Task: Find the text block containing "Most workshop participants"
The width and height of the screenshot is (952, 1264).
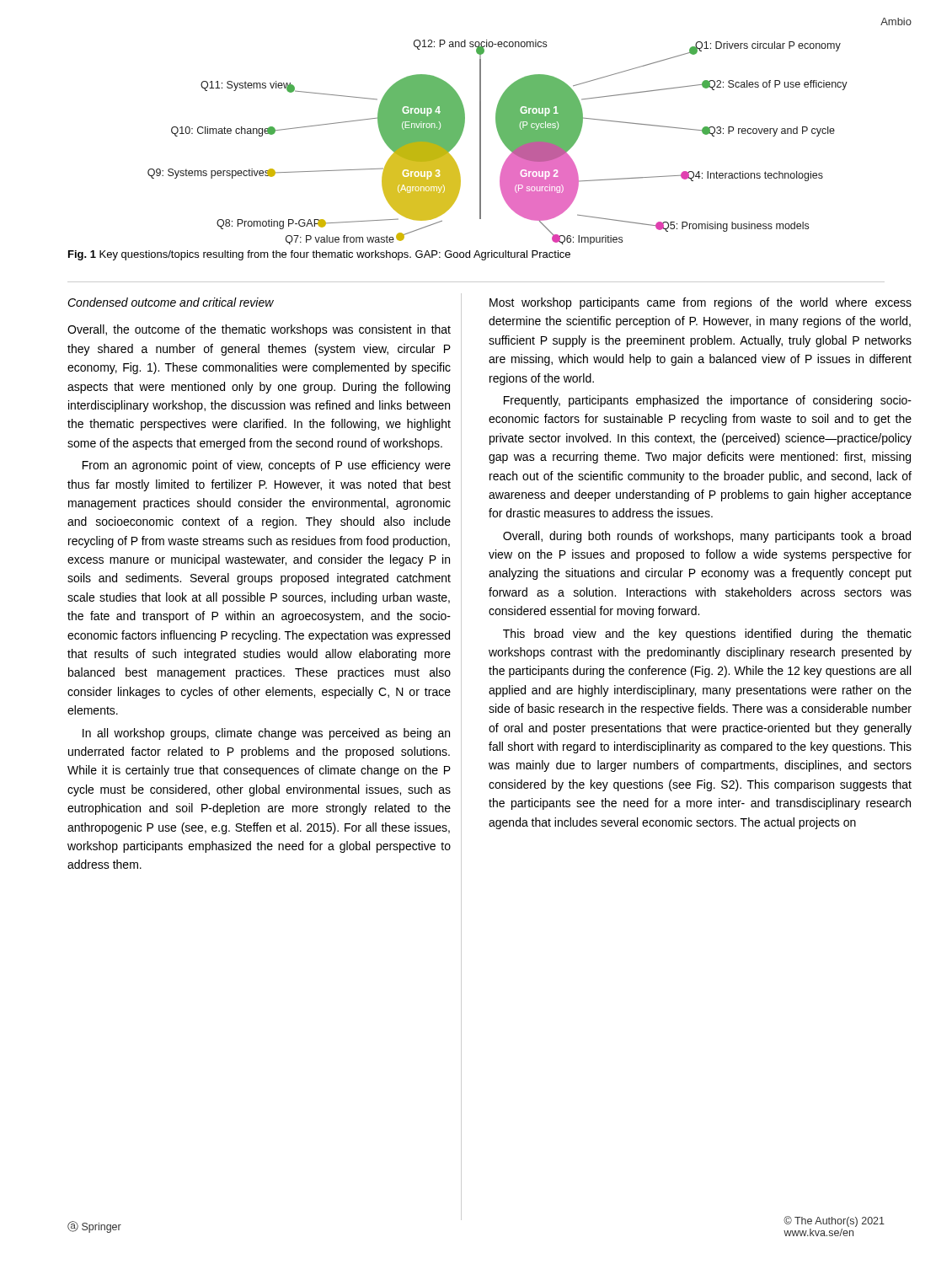Action: tap(700, 562)
